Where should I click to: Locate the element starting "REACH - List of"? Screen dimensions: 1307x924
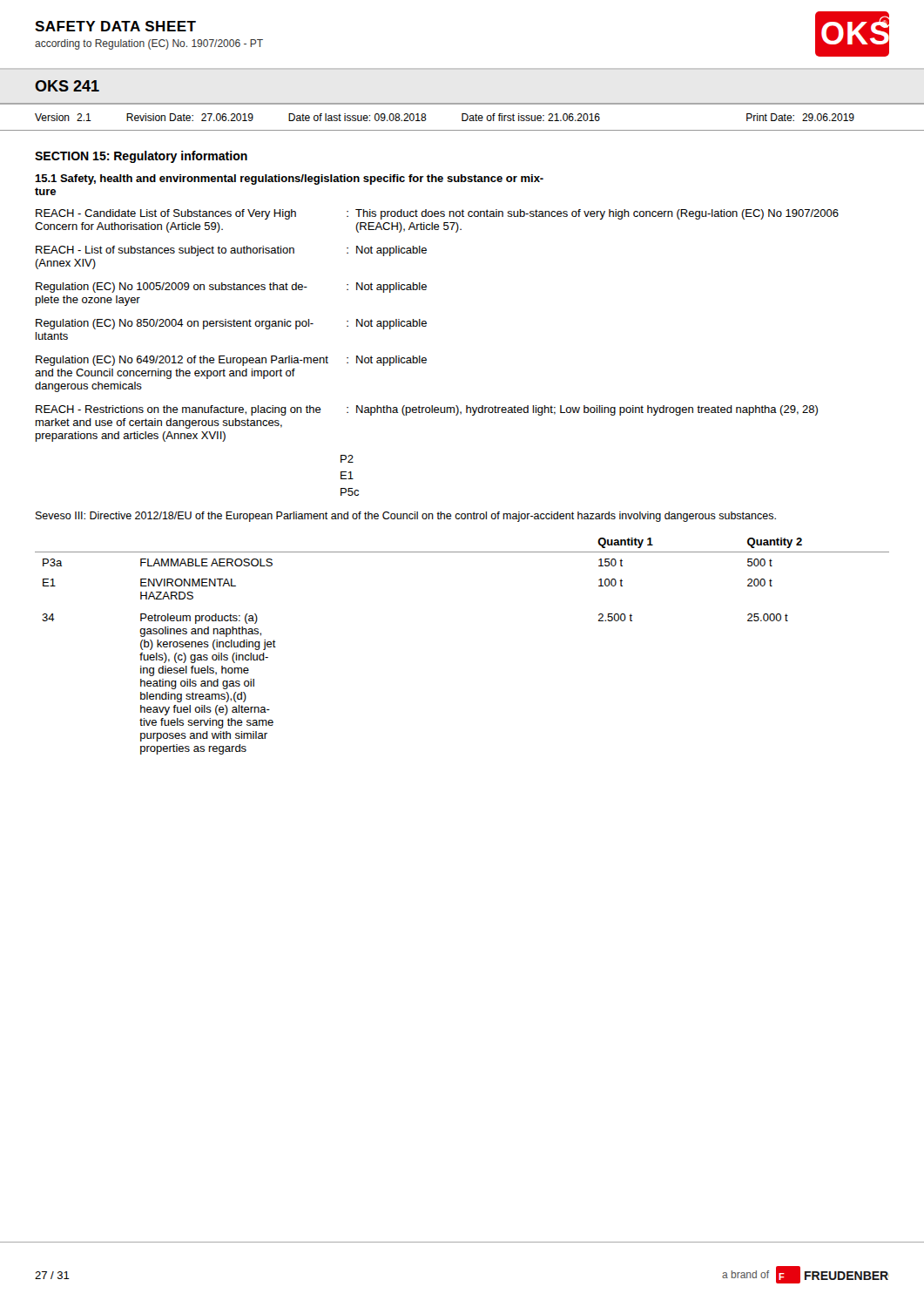coord(231,251)
